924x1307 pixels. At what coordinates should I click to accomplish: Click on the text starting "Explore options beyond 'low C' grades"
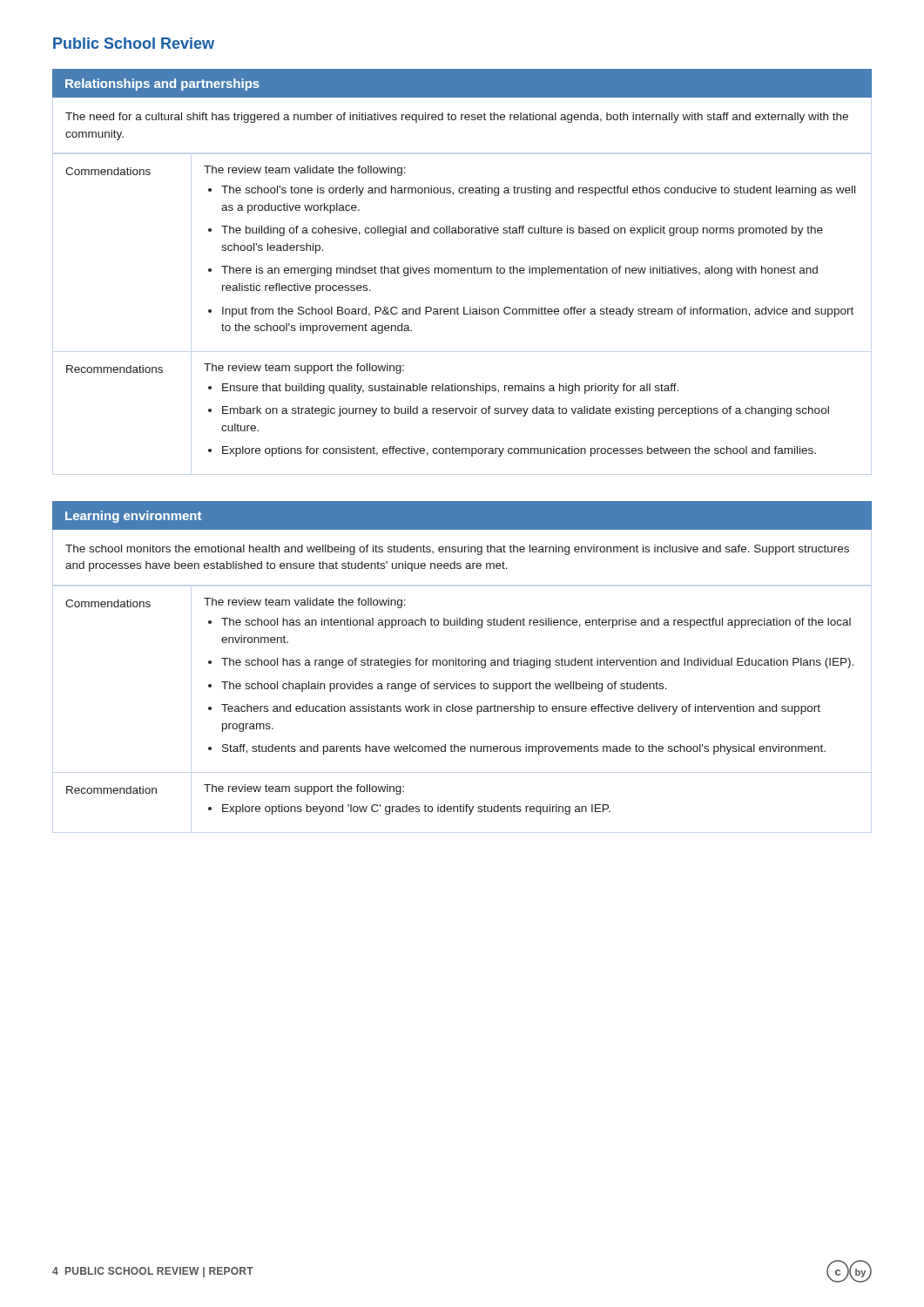416,808
